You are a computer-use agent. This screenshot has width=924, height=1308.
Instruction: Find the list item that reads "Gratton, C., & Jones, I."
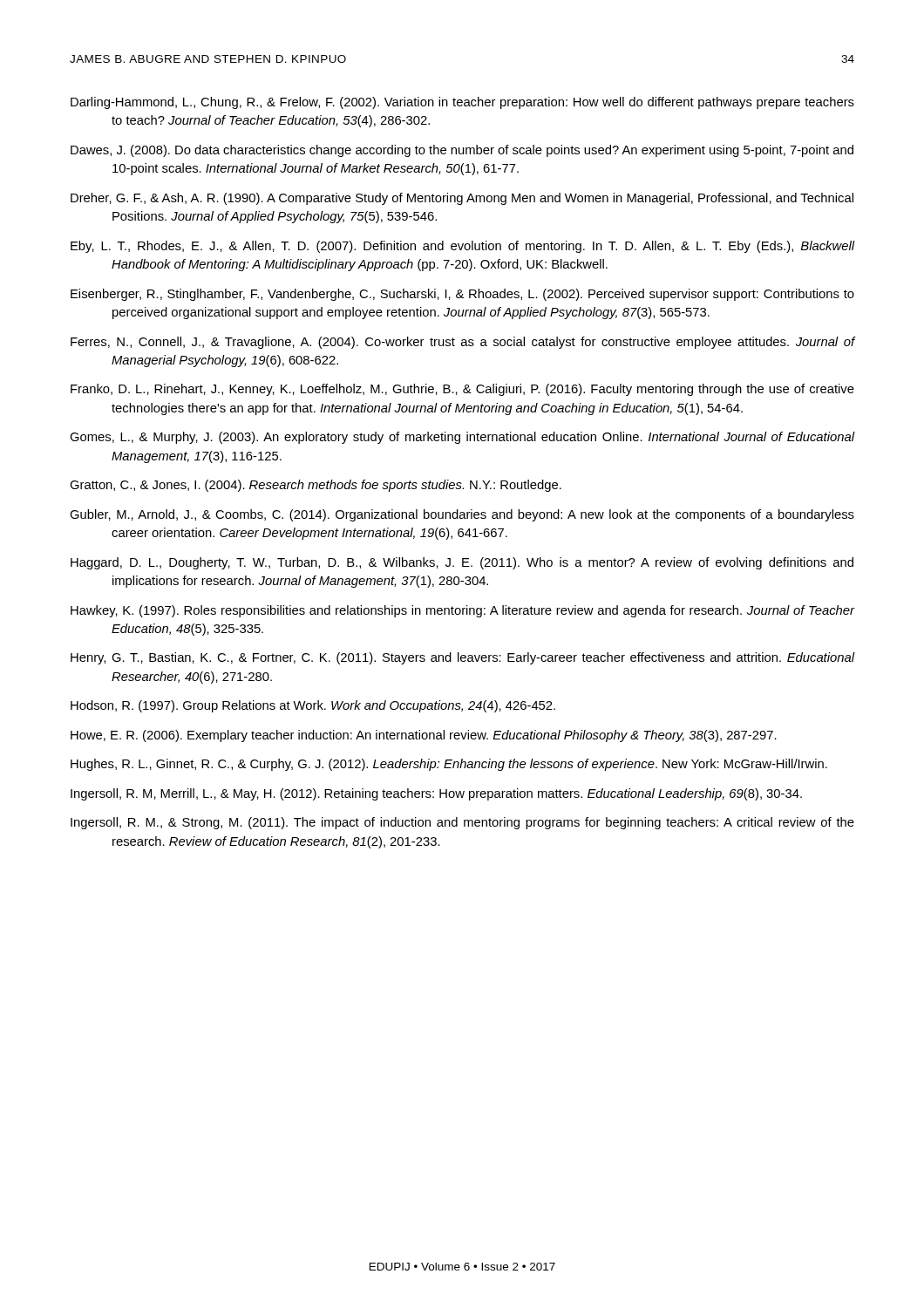[462, 486]
